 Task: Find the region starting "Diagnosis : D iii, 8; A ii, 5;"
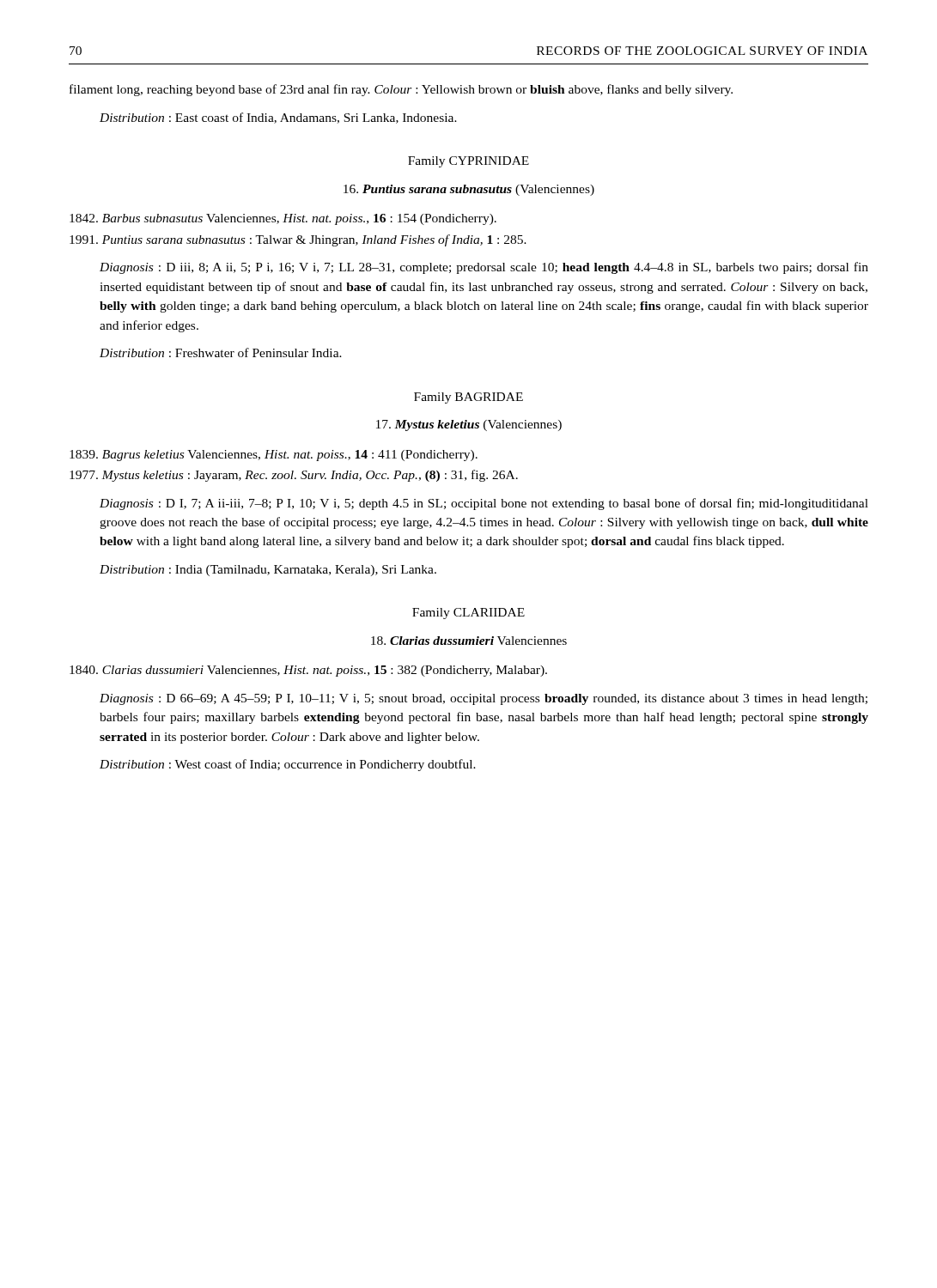click(x=484, y=296)
